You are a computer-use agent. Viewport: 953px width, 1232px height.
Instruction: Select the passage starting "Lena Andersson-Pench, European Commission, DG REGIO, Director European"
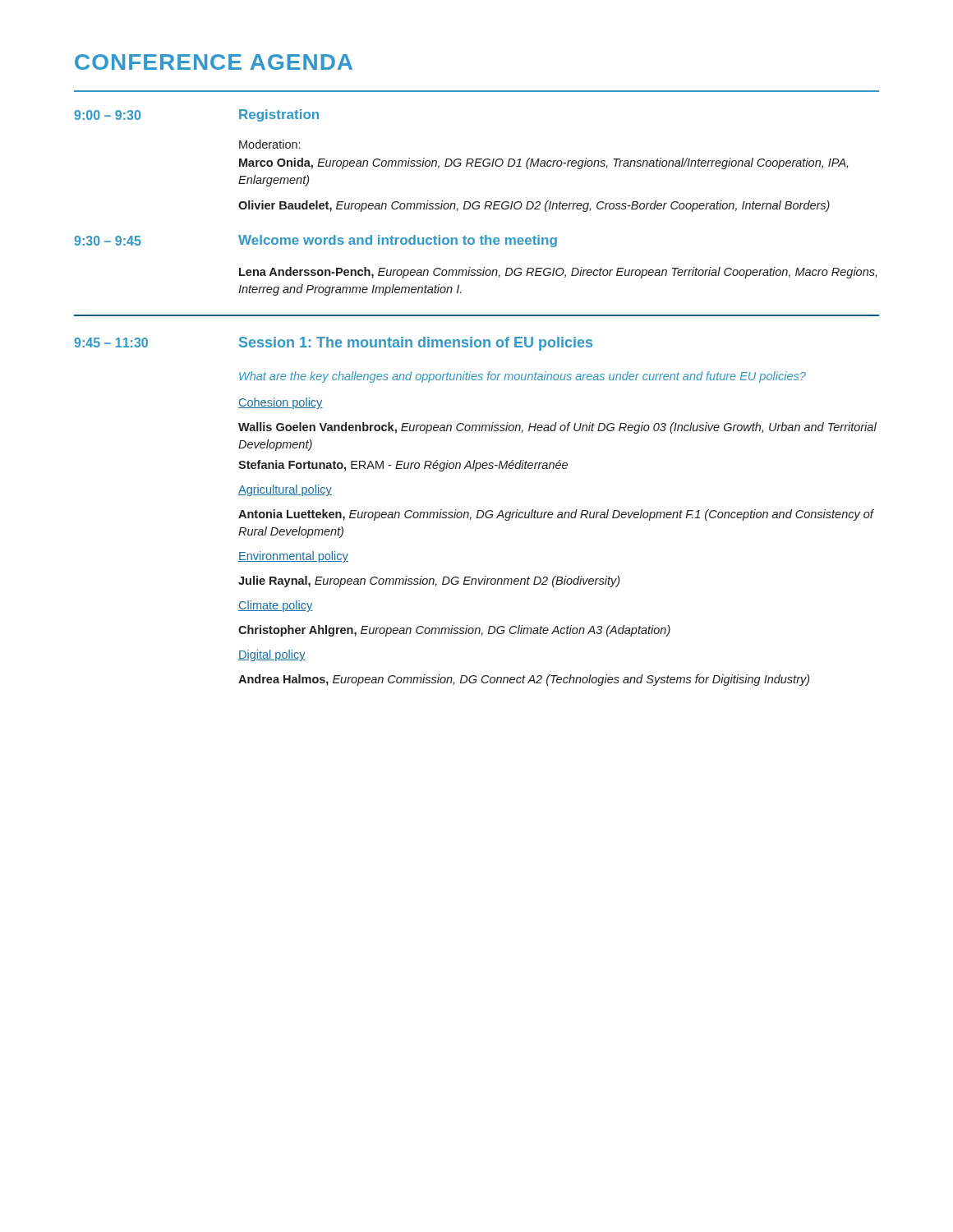476,285
